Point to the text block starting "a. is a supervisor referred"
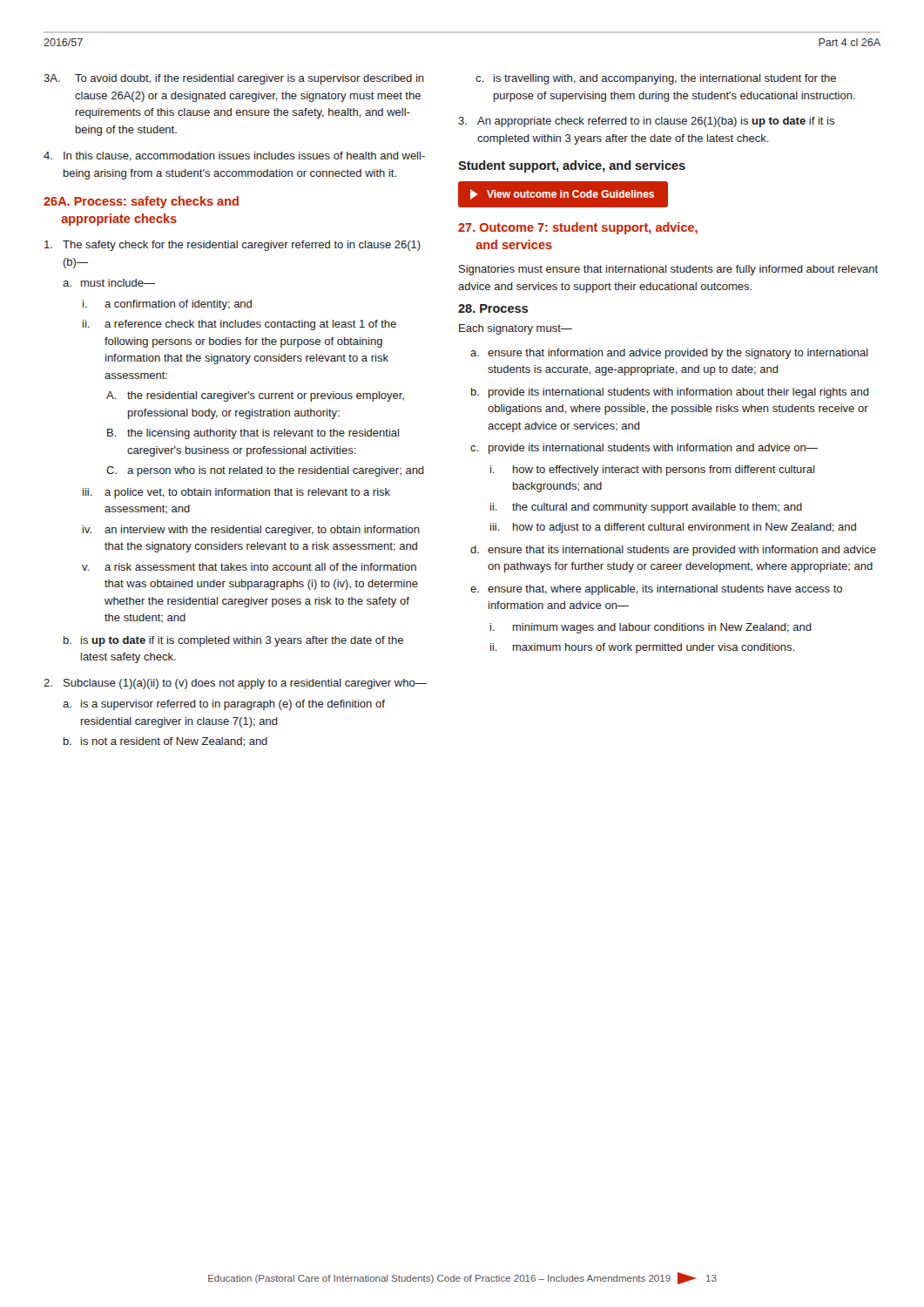 (245, 712)
